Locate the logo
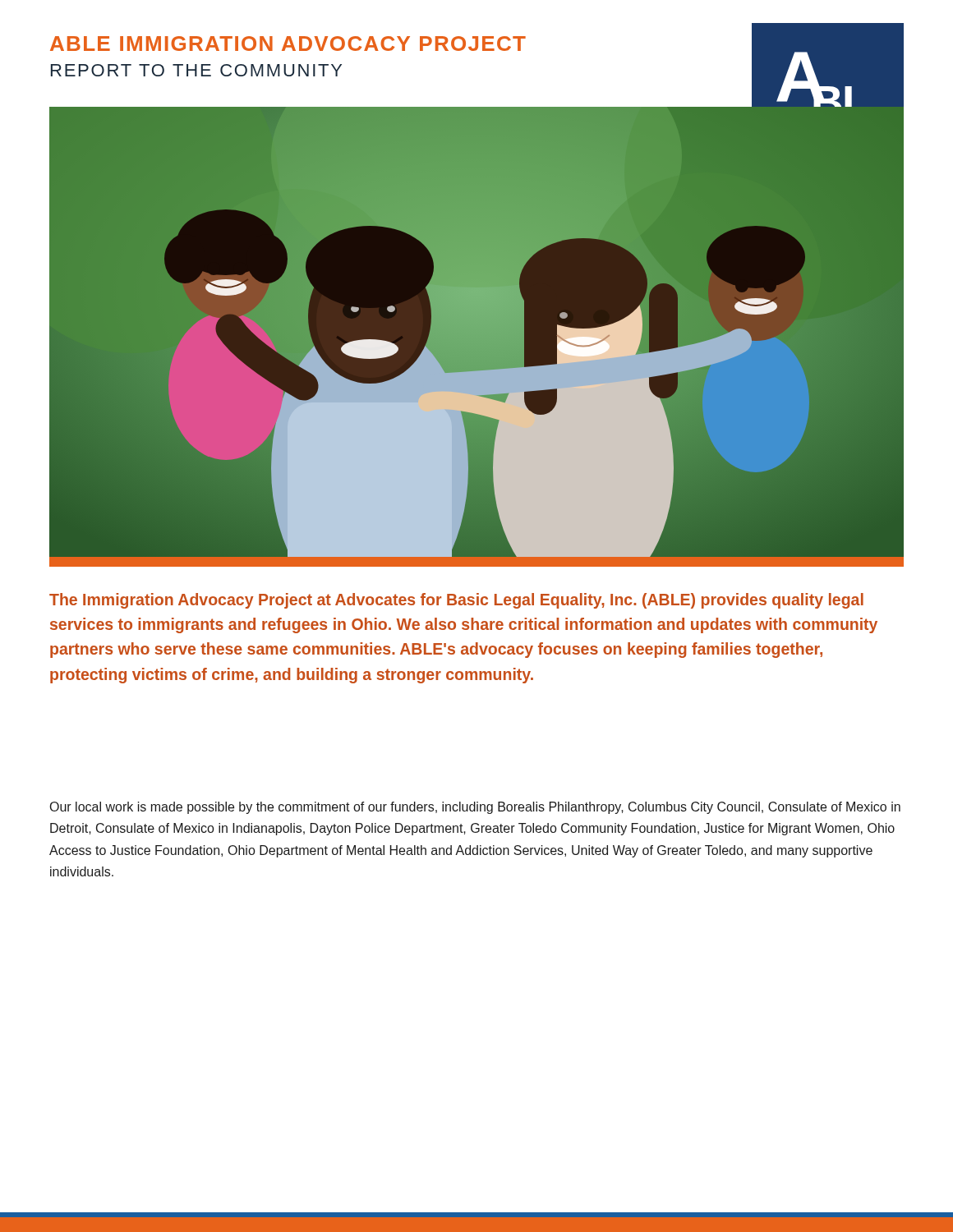Viewport: 953px width, 1232px height. pos(828,107)
